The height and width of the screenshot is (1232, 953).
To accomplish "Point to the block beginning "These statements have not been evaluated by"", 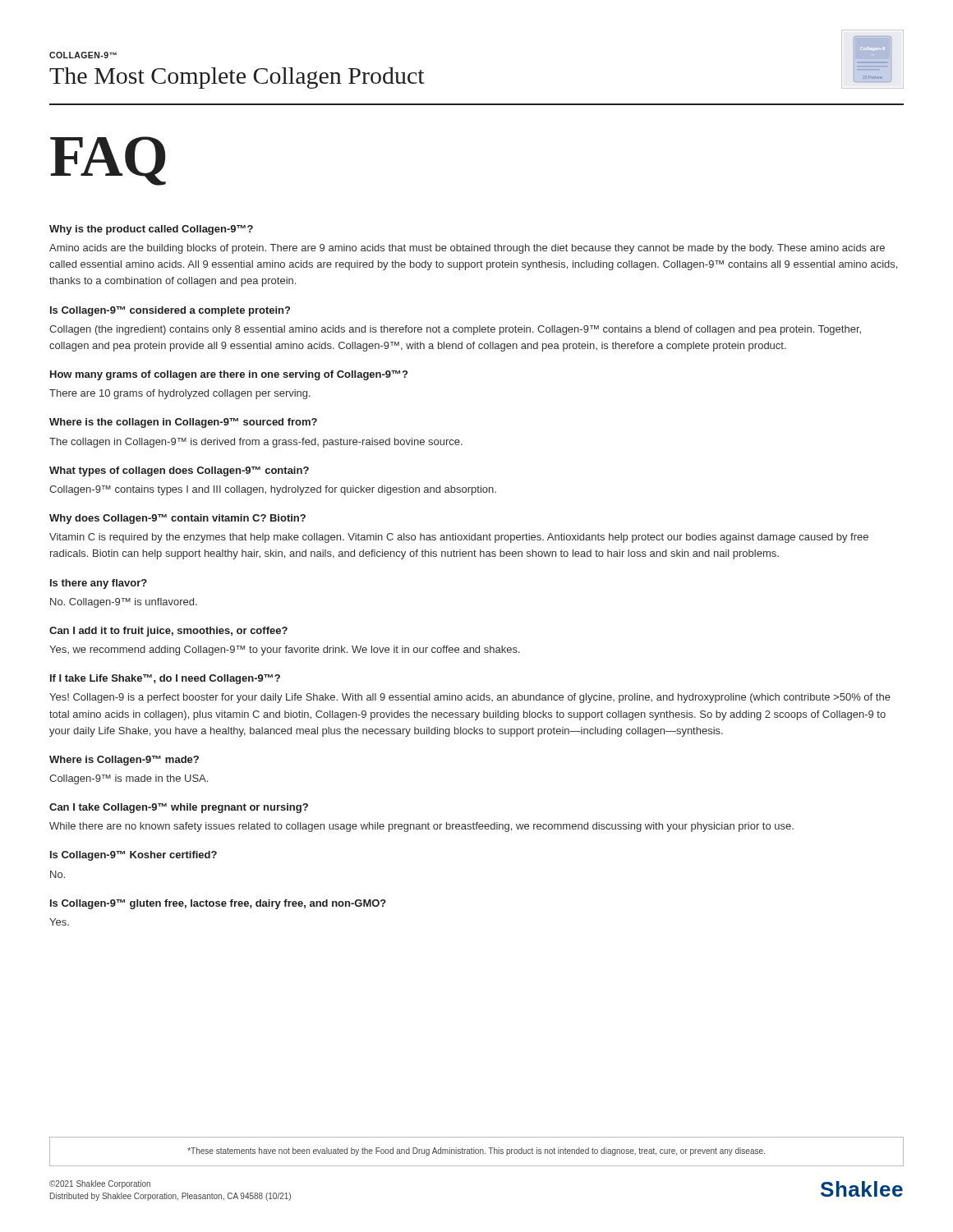I will click(476, 1151).
